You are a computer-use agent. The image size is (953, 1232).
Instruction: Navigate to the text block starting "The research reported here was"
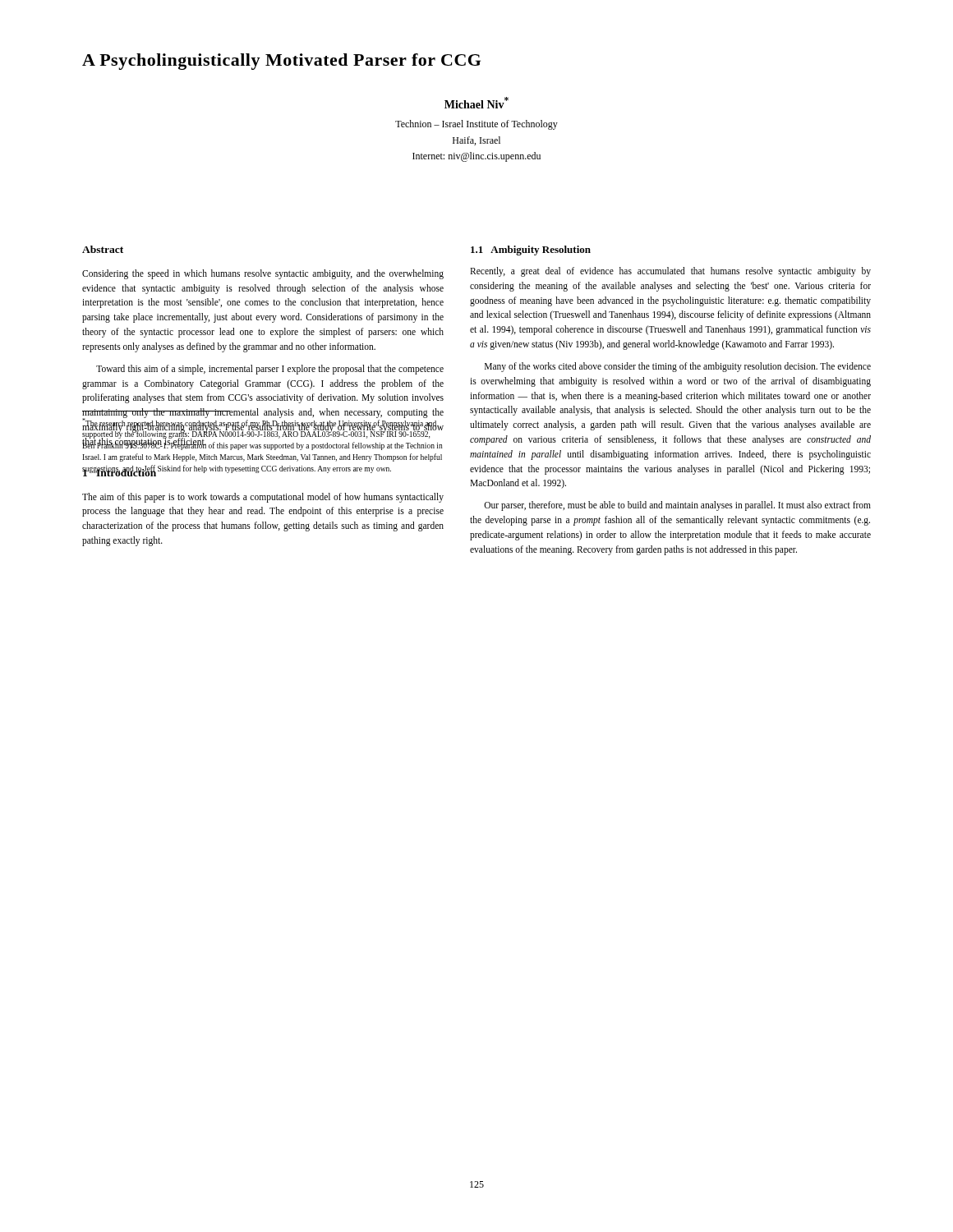click(263, 446)
